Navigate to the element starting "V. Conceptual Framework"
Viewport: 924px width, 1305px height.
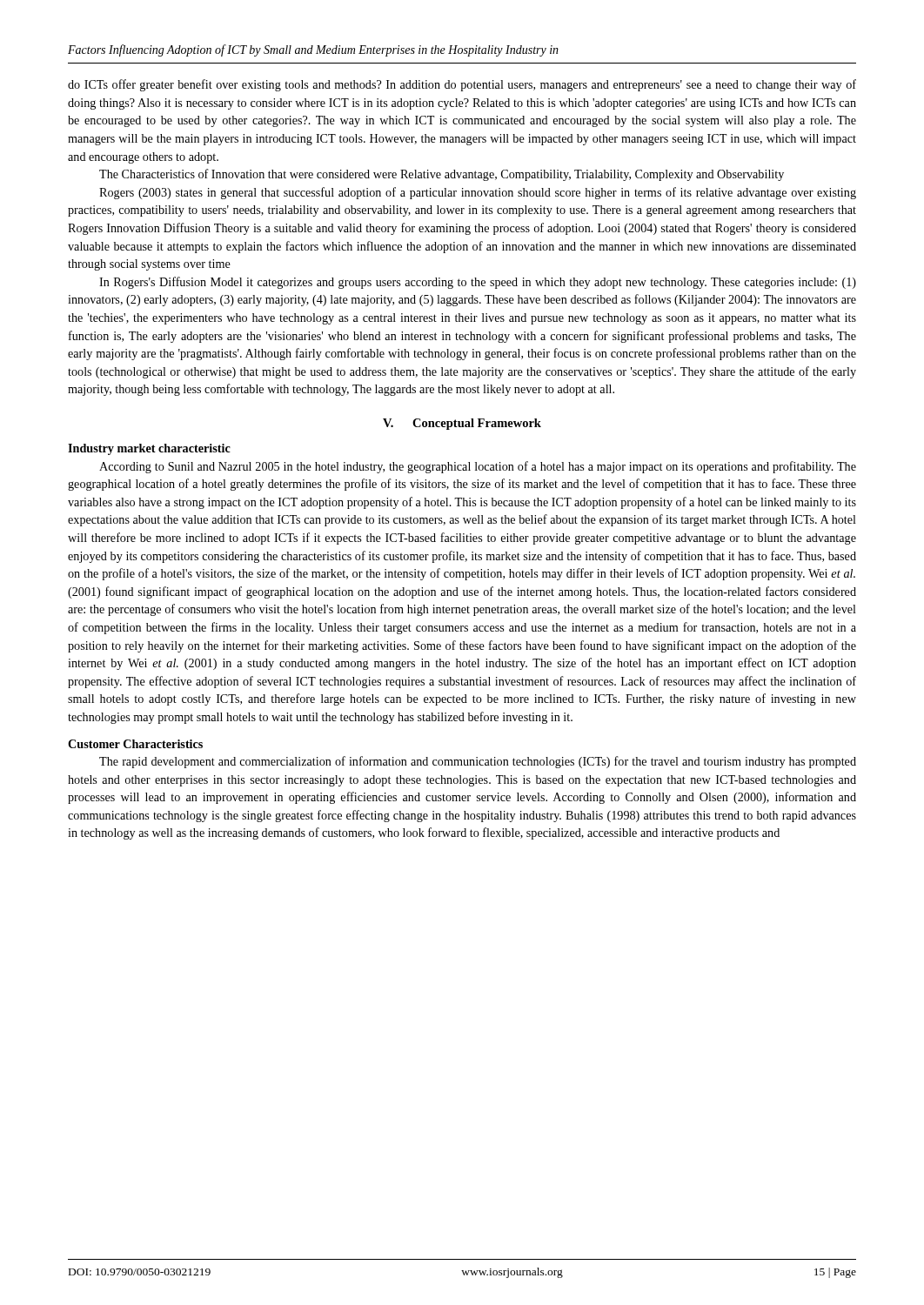click(x=462, y=423)
